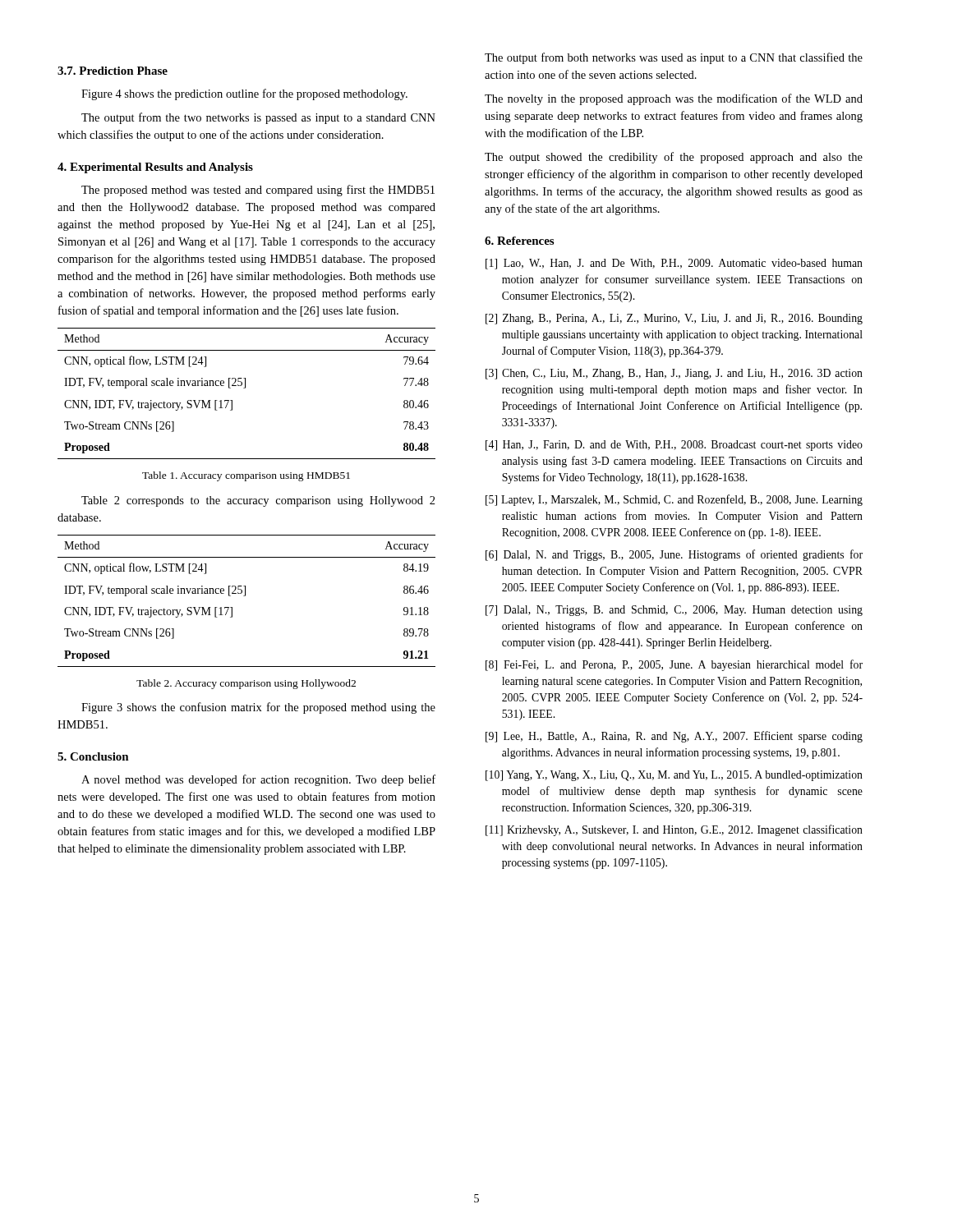Locate the text block with the text "The proposed method was"
Screen dimensions: 1232x953
pos(246,250)
